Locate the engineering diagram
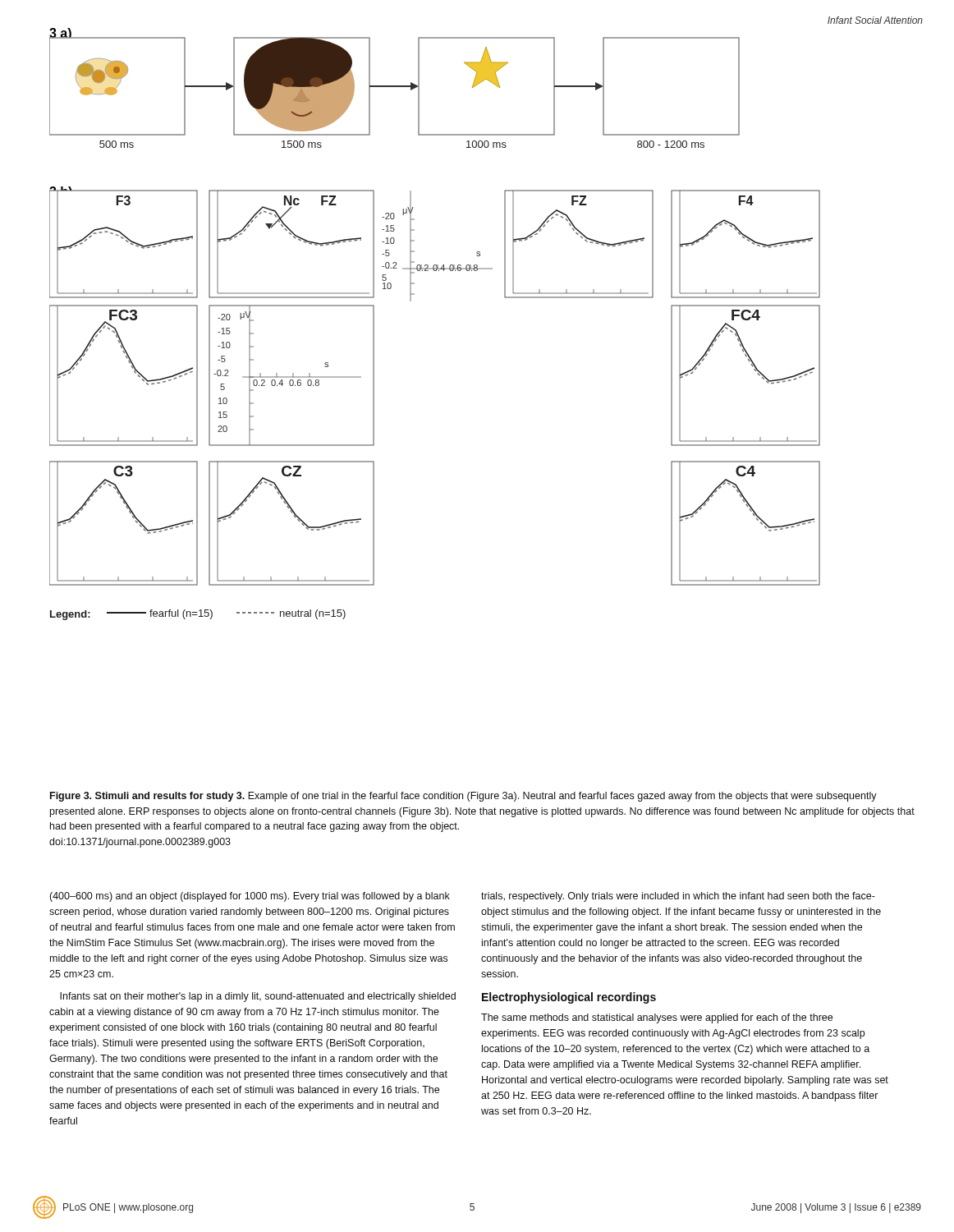The width and height of the screenshot is (954, 1232). point(485,470)
